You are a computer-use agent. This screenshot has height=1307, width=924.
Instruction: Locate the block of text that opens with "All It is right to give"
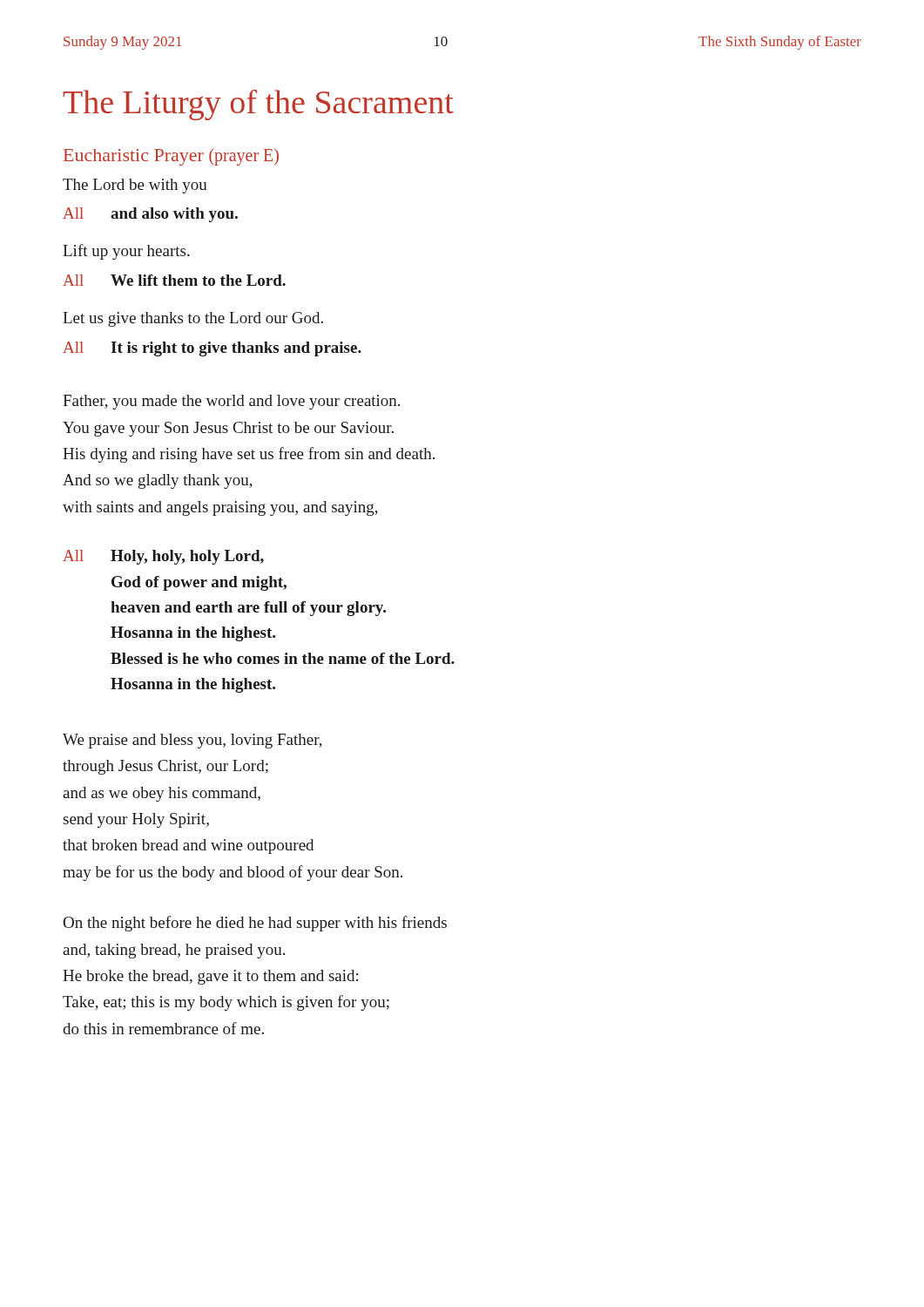click(x=212, y=347)
